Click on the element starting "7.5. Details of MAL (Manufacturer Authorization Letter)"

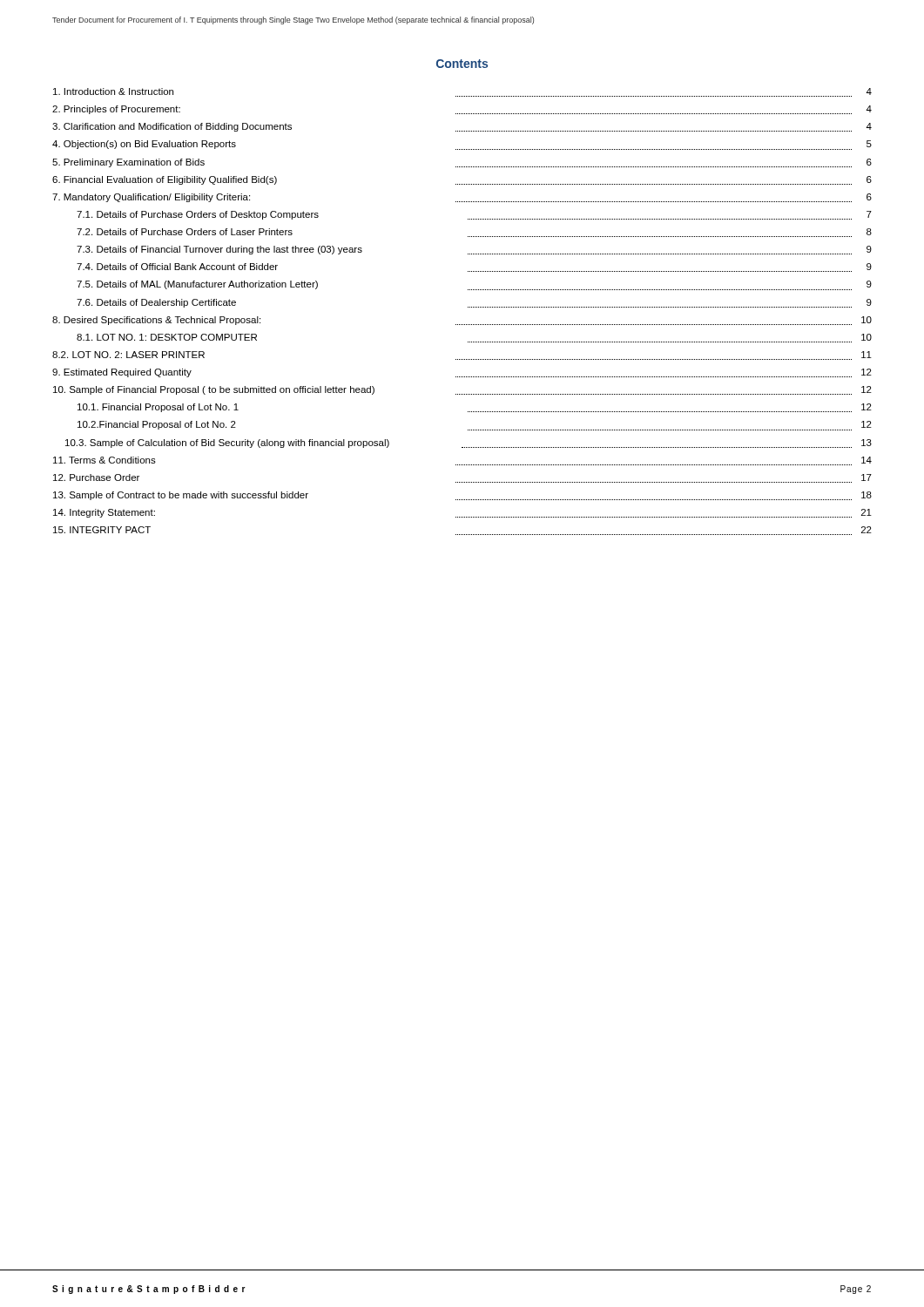tap(474, 284)
